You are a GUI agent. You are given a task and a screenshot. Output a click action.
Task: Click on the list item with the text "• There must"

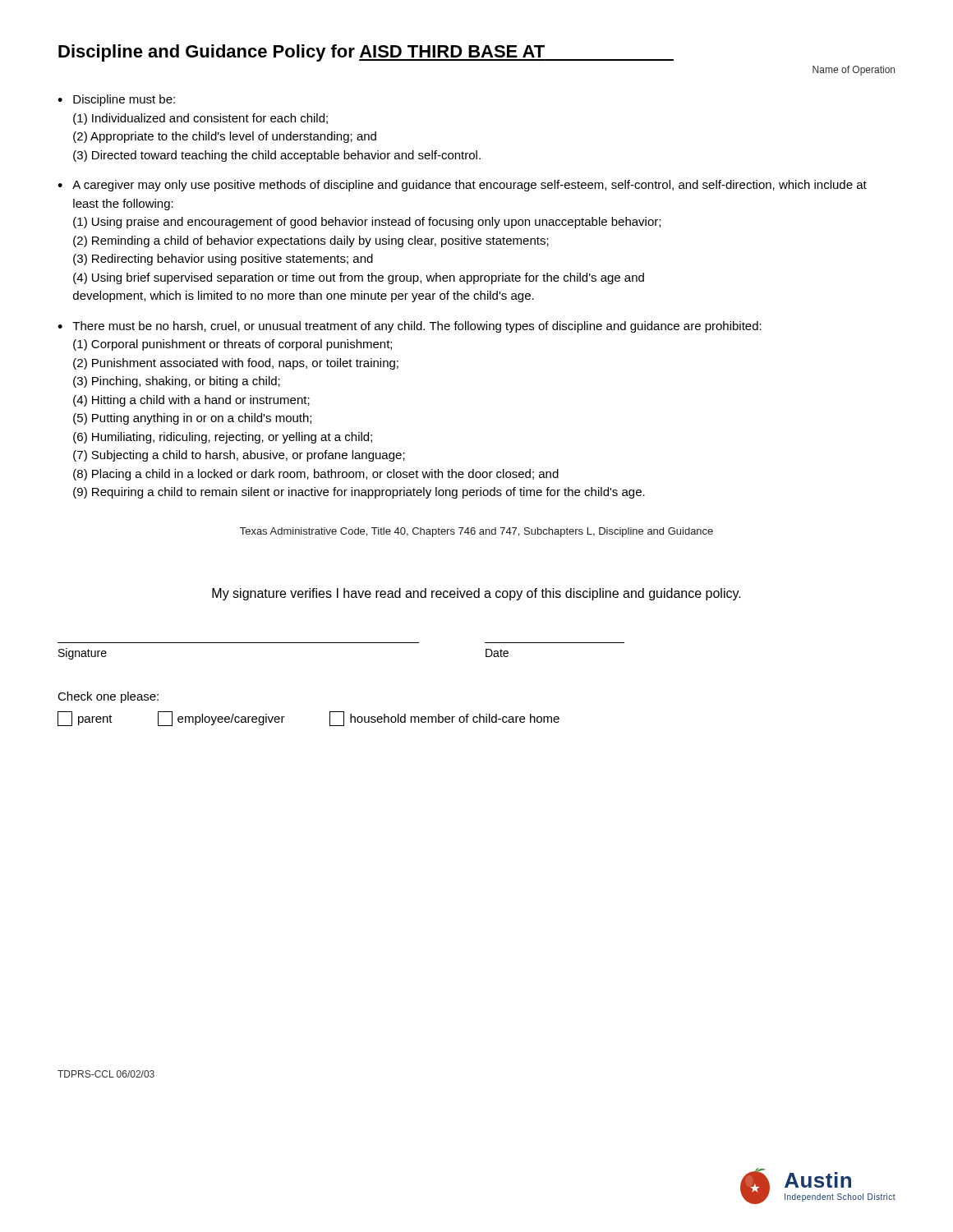(410, 327)
